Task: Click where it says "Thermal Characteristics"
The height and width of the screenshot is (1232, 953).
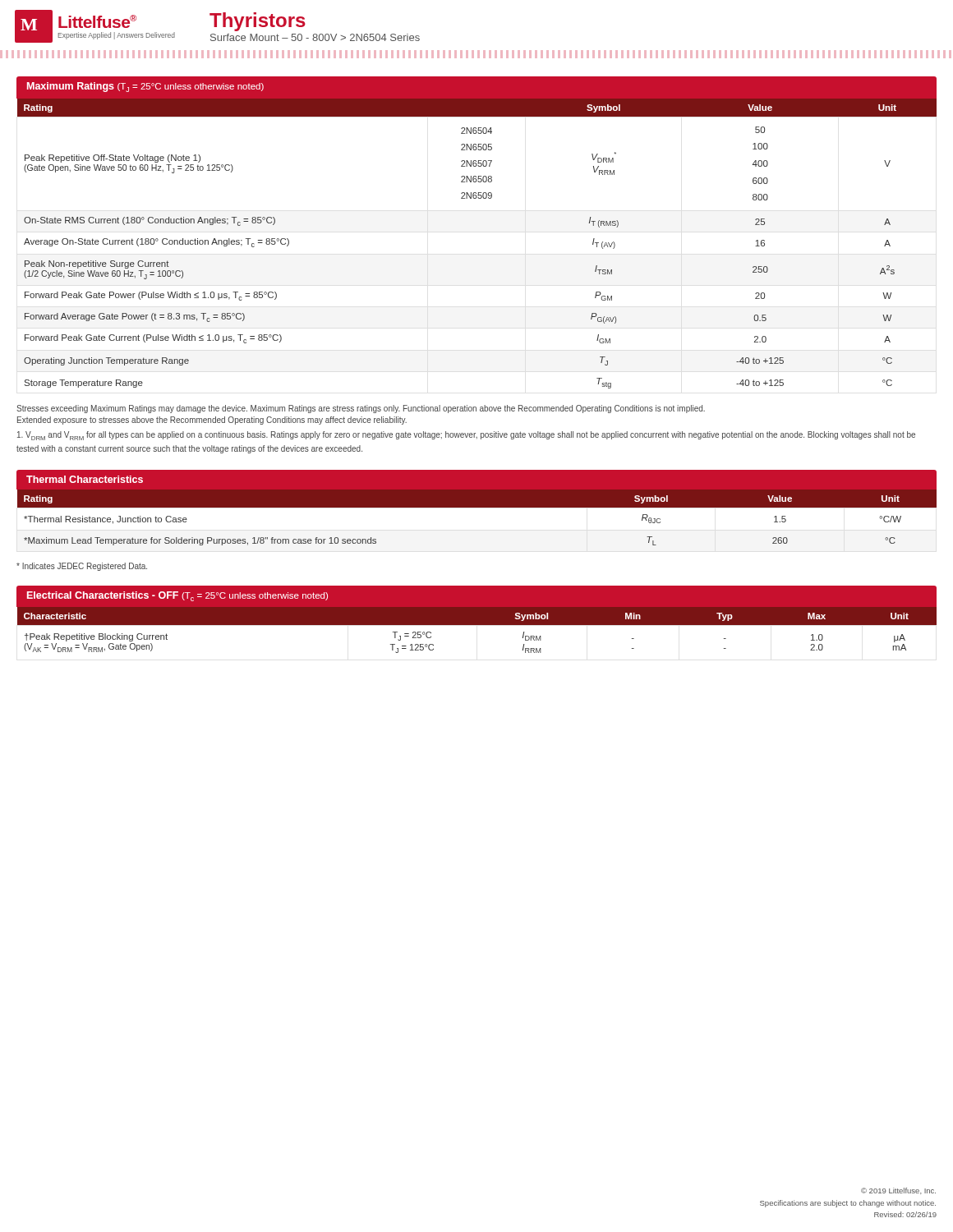Action: coord(85,480)
